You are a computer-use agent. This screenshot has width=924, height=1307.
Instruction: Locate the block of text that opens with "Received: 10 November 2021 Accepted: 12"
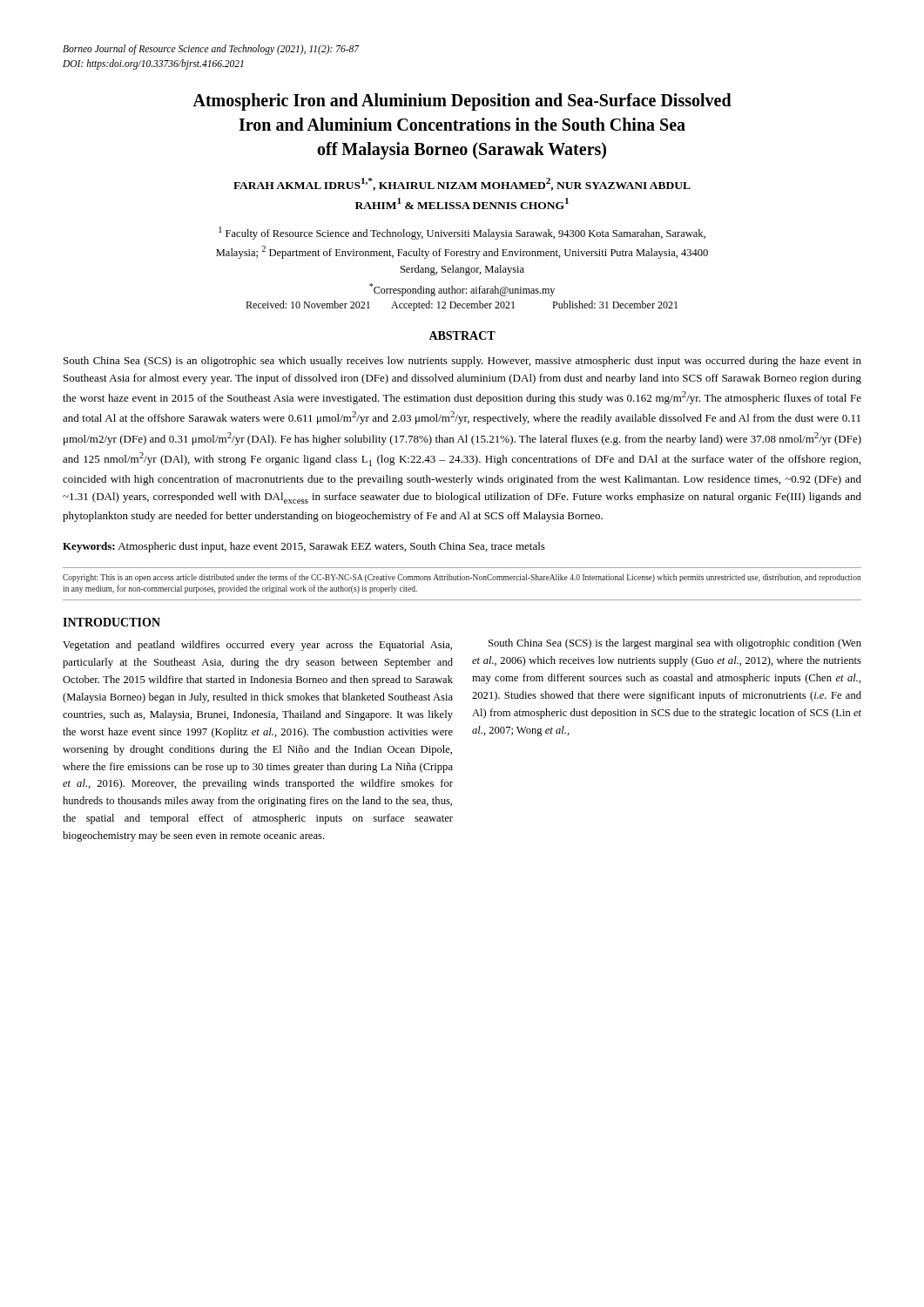pos(462,305)
